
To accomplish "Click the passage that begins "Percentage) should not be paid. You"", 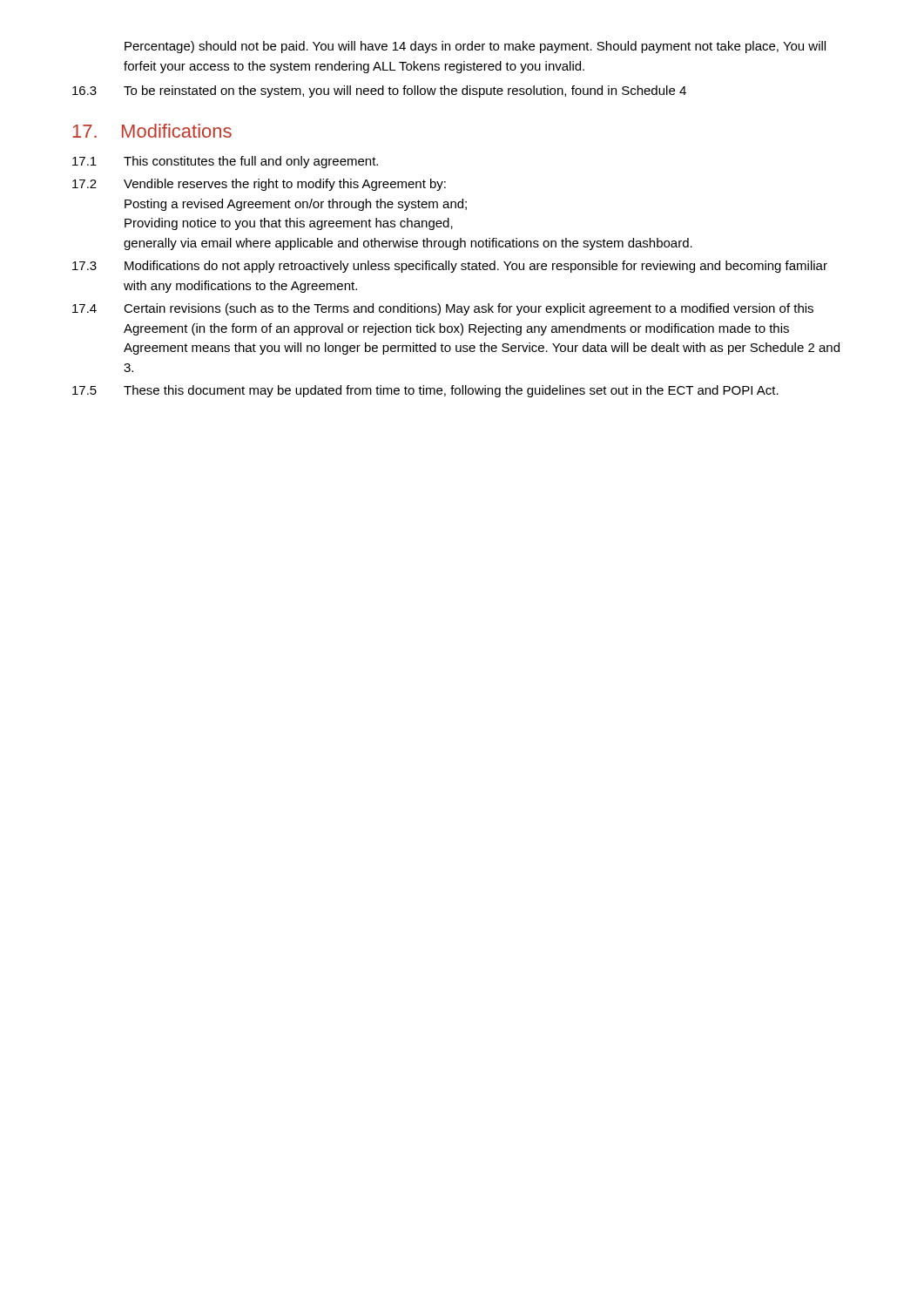I will tap(475, 56).
